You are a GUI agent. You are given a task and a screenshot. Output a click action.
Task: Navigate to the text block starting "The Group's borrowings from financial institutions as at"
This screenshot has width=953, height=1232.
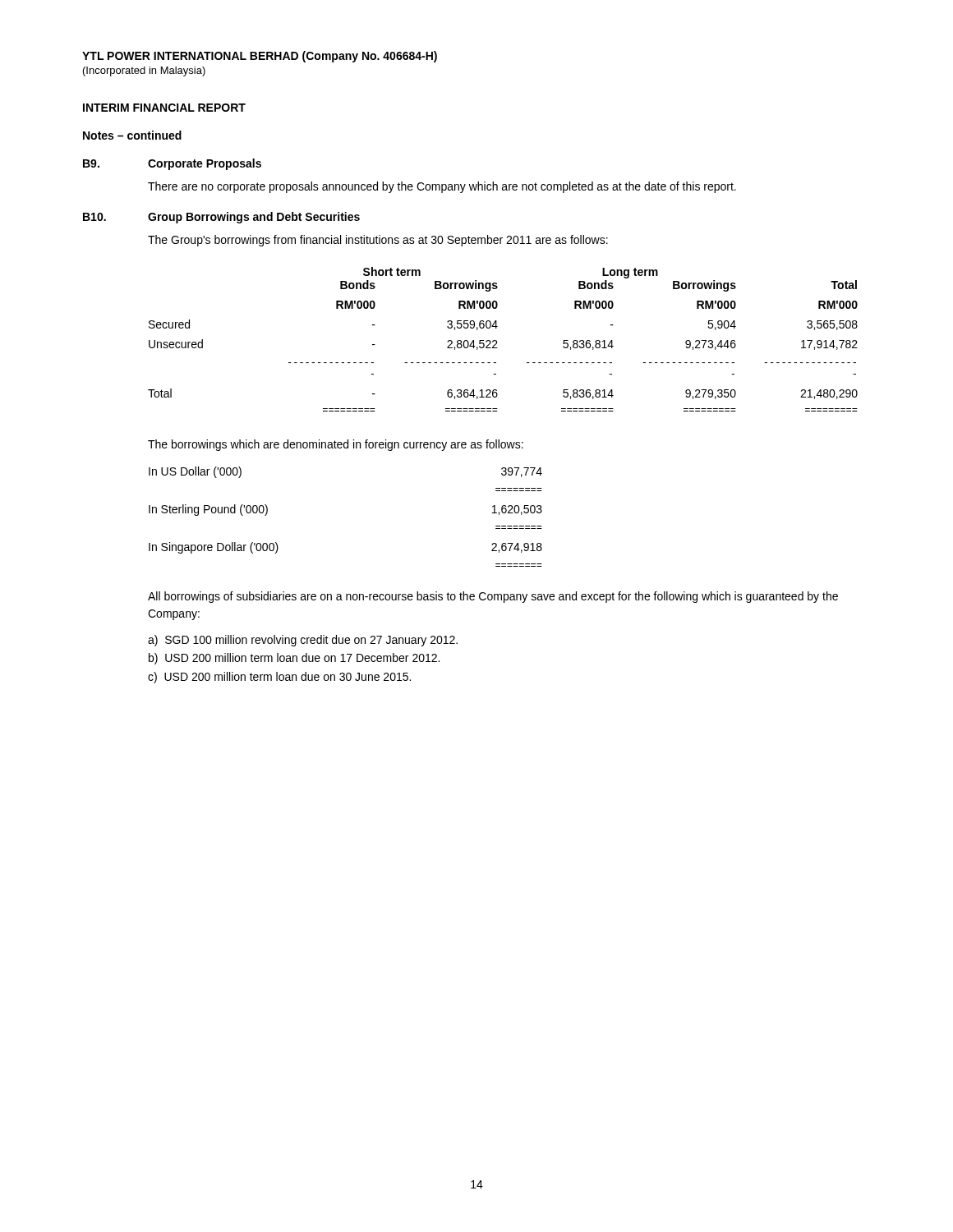coord(378,240)
